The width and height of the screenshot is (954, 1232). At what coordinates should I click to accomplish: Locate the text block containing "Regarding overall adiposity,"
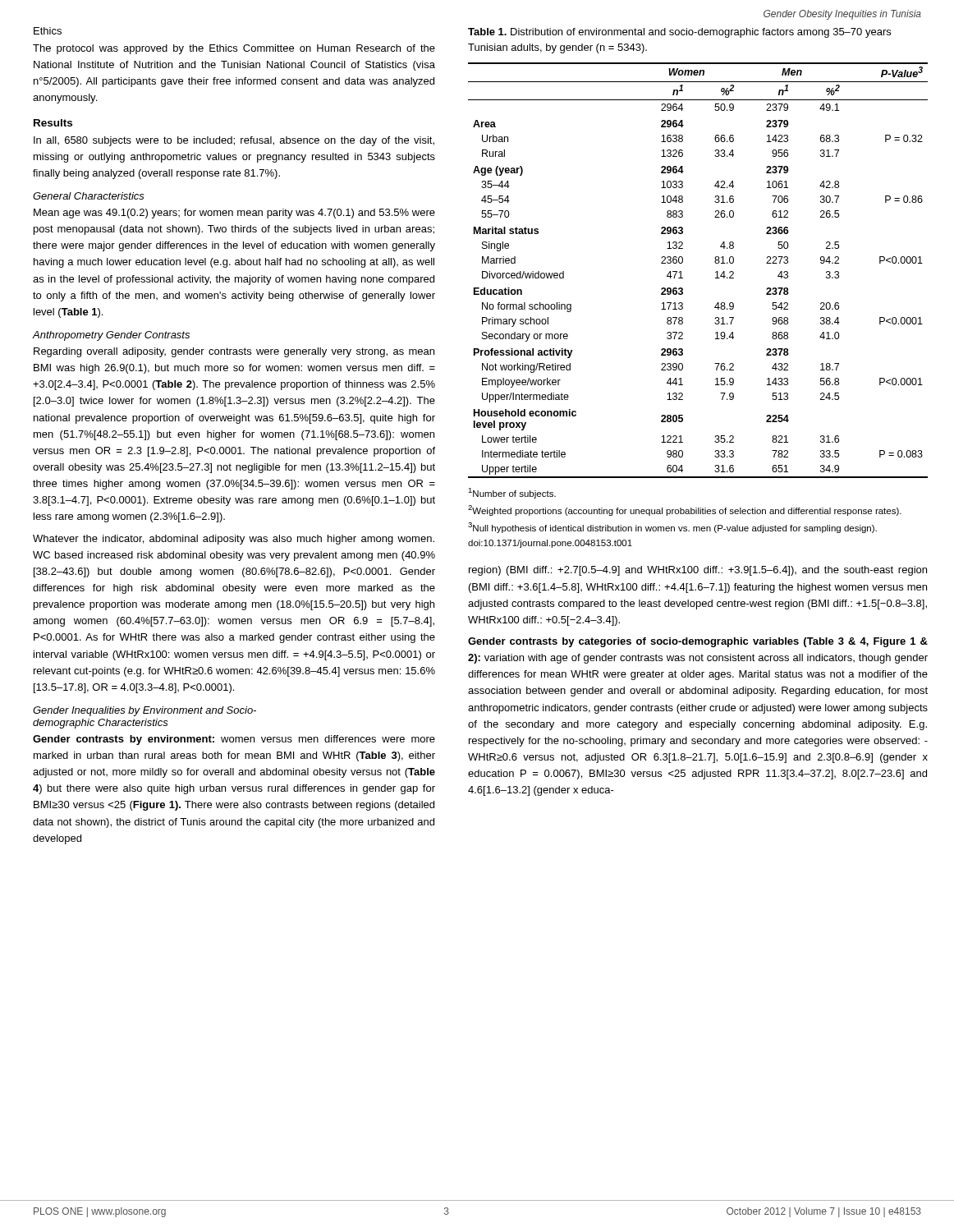point(234,434)
